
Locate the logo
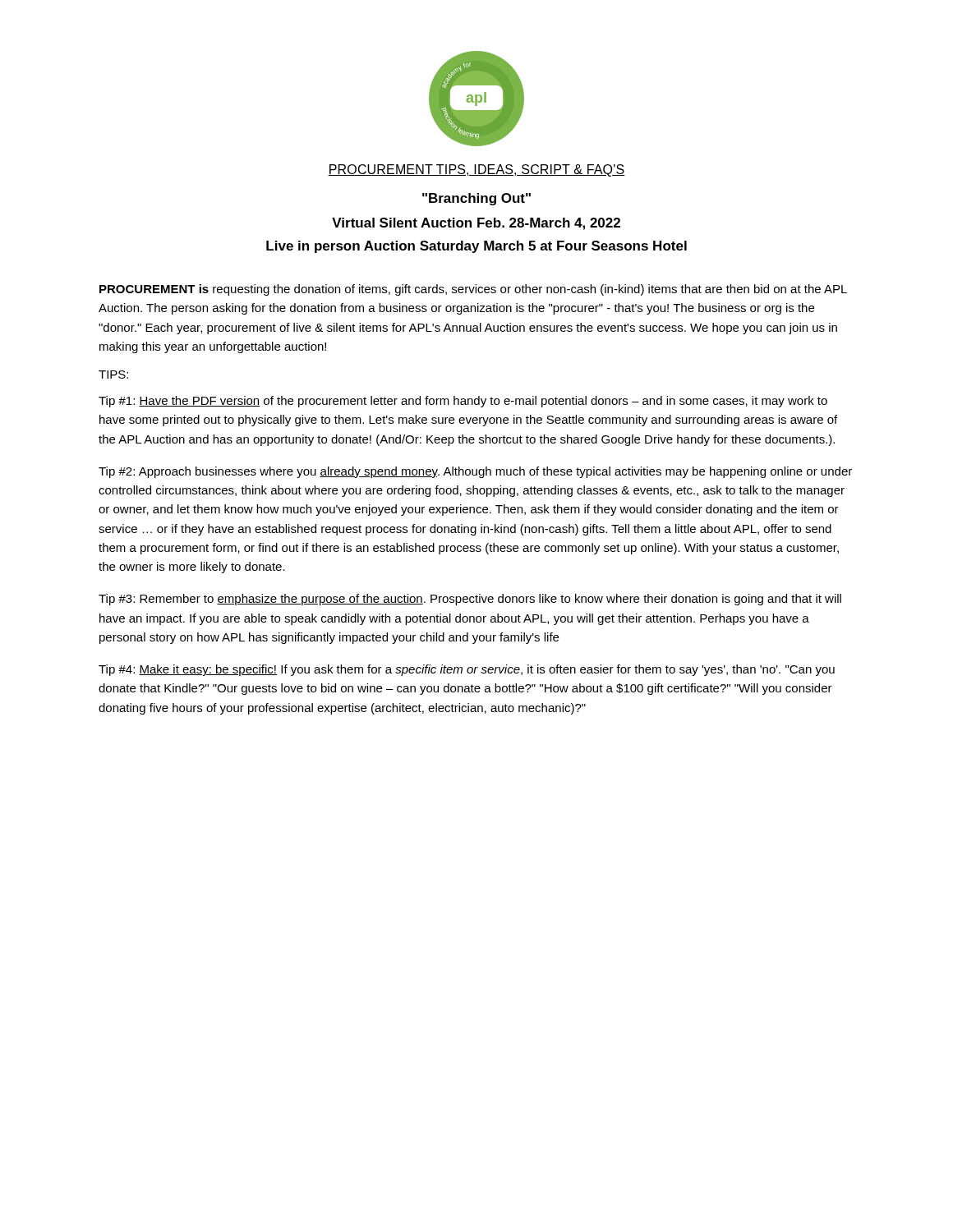tap(476, 99)
